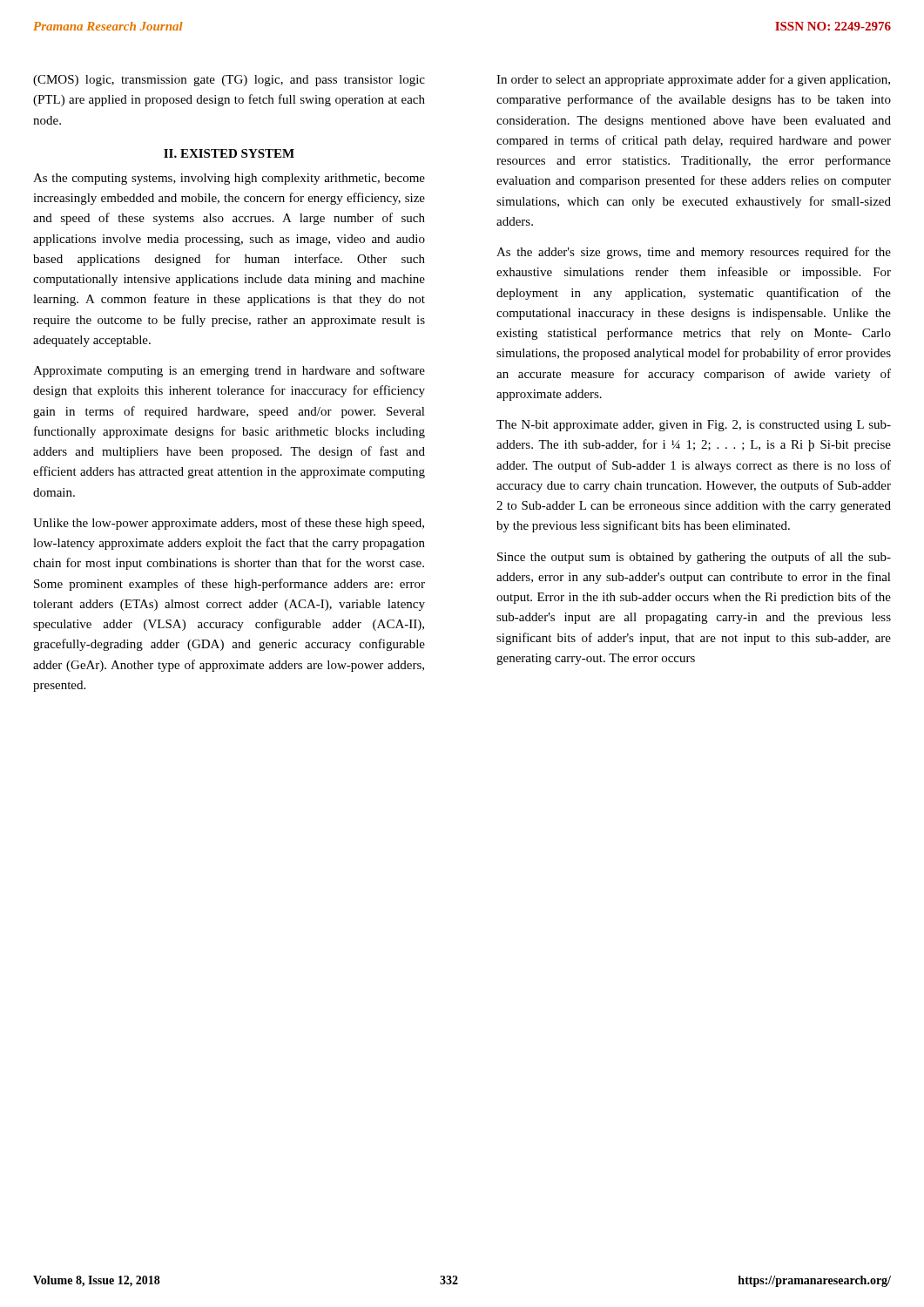Point to "II. EXISTED SYSTEM"
The width and height of the screenshot is (924, 1307).
tap(229, 153)
